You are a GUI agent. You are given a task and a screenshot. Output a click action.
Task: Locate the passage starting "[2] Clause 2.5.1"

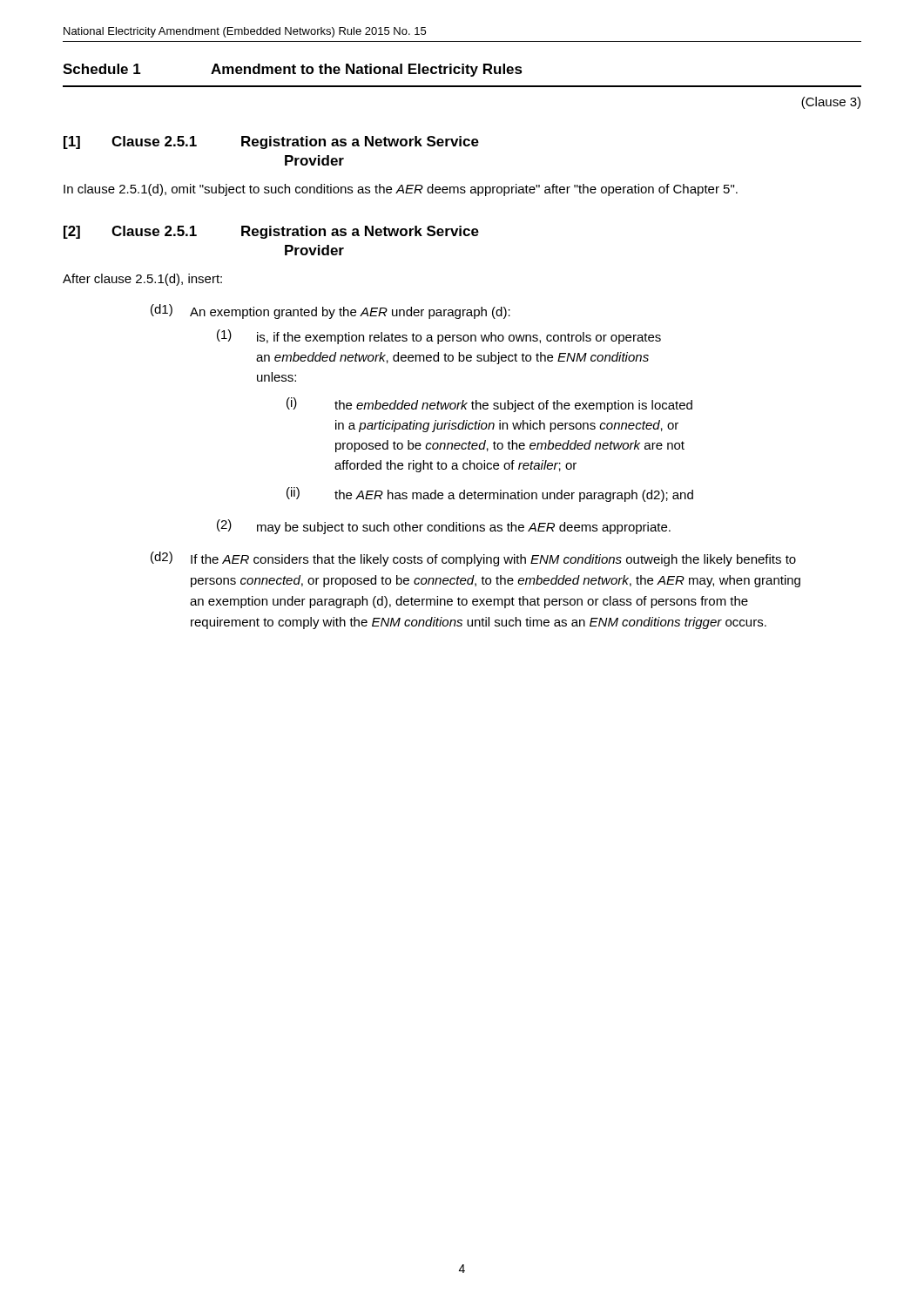(x=271, y=242)
